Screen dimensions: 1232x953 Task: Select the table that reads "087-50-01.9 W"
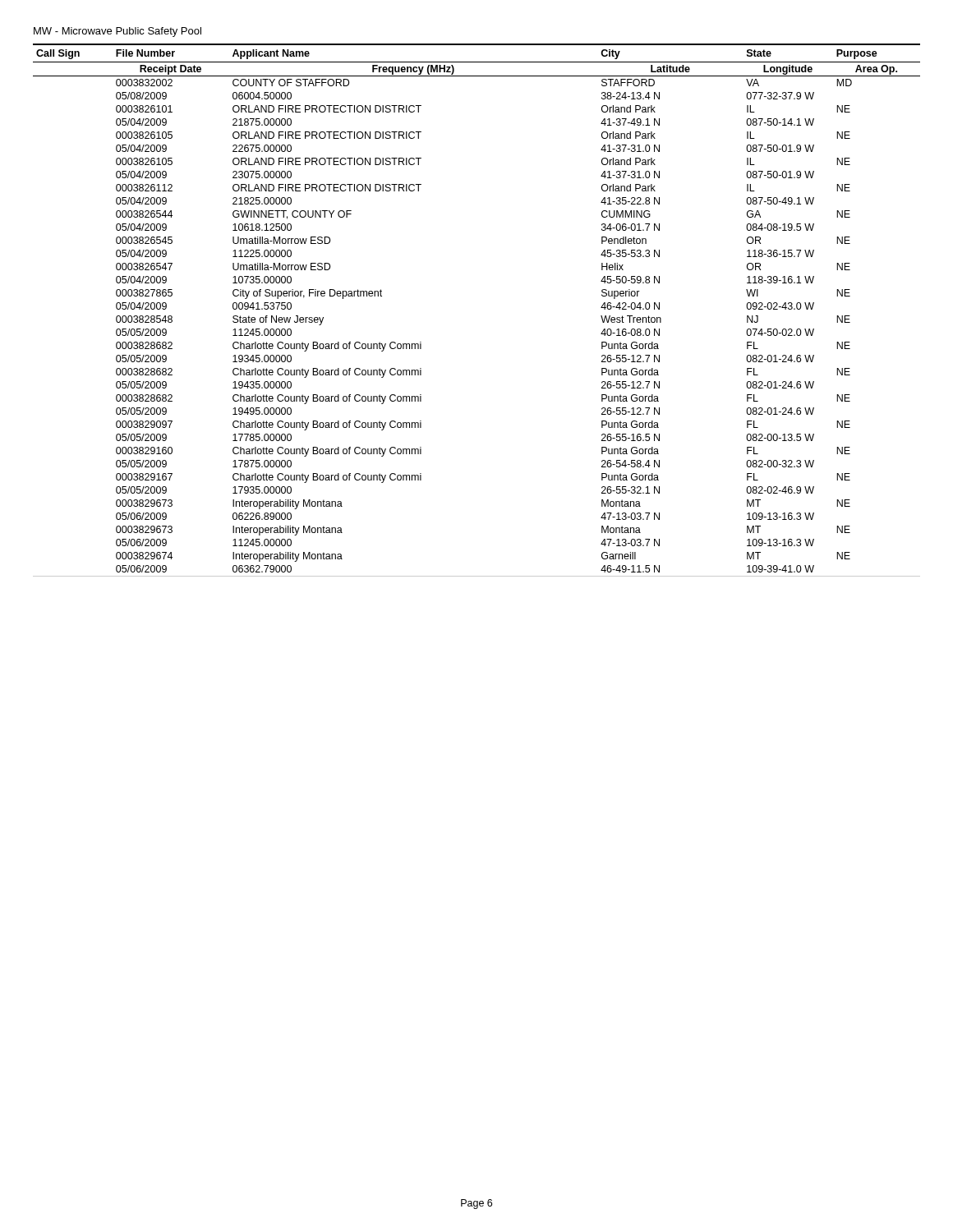click(476, 310)
